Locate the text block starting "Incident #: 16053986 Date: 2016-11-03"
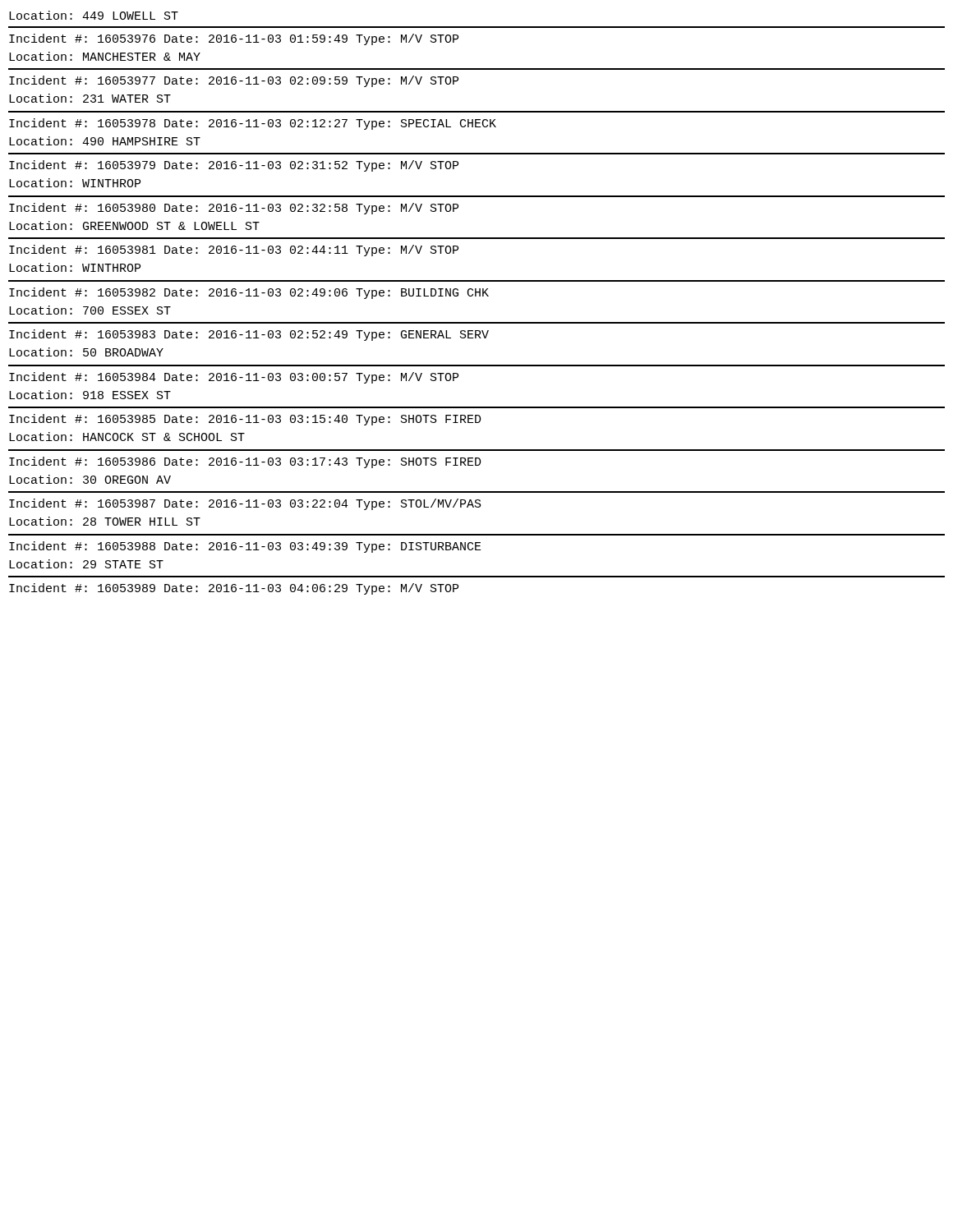The image size is (953, 1232). 476,472
